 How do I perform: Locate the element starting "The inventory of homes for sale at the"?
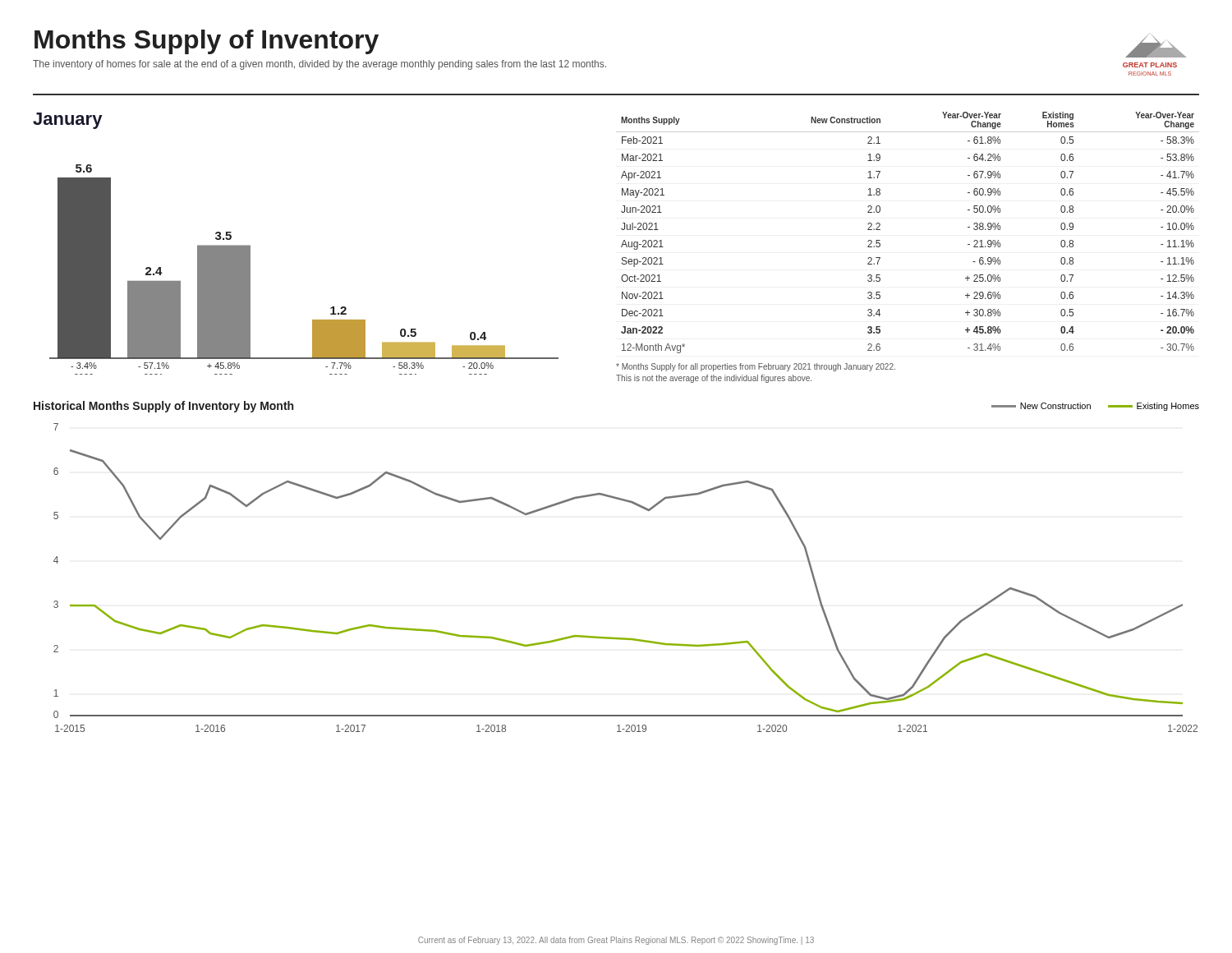(320, 64)
